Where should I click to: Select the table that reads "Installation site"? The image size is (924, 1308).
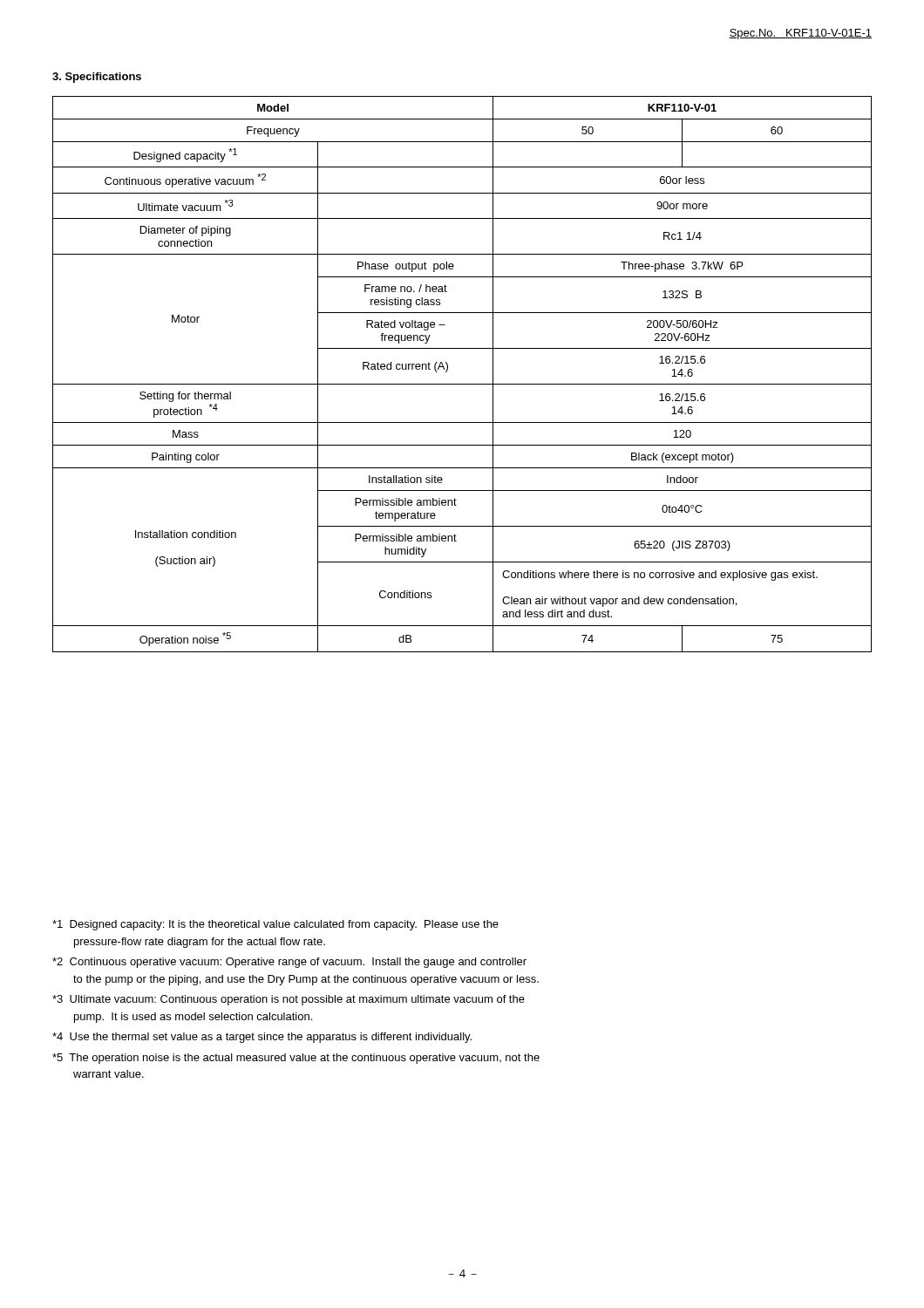[462, 374]
